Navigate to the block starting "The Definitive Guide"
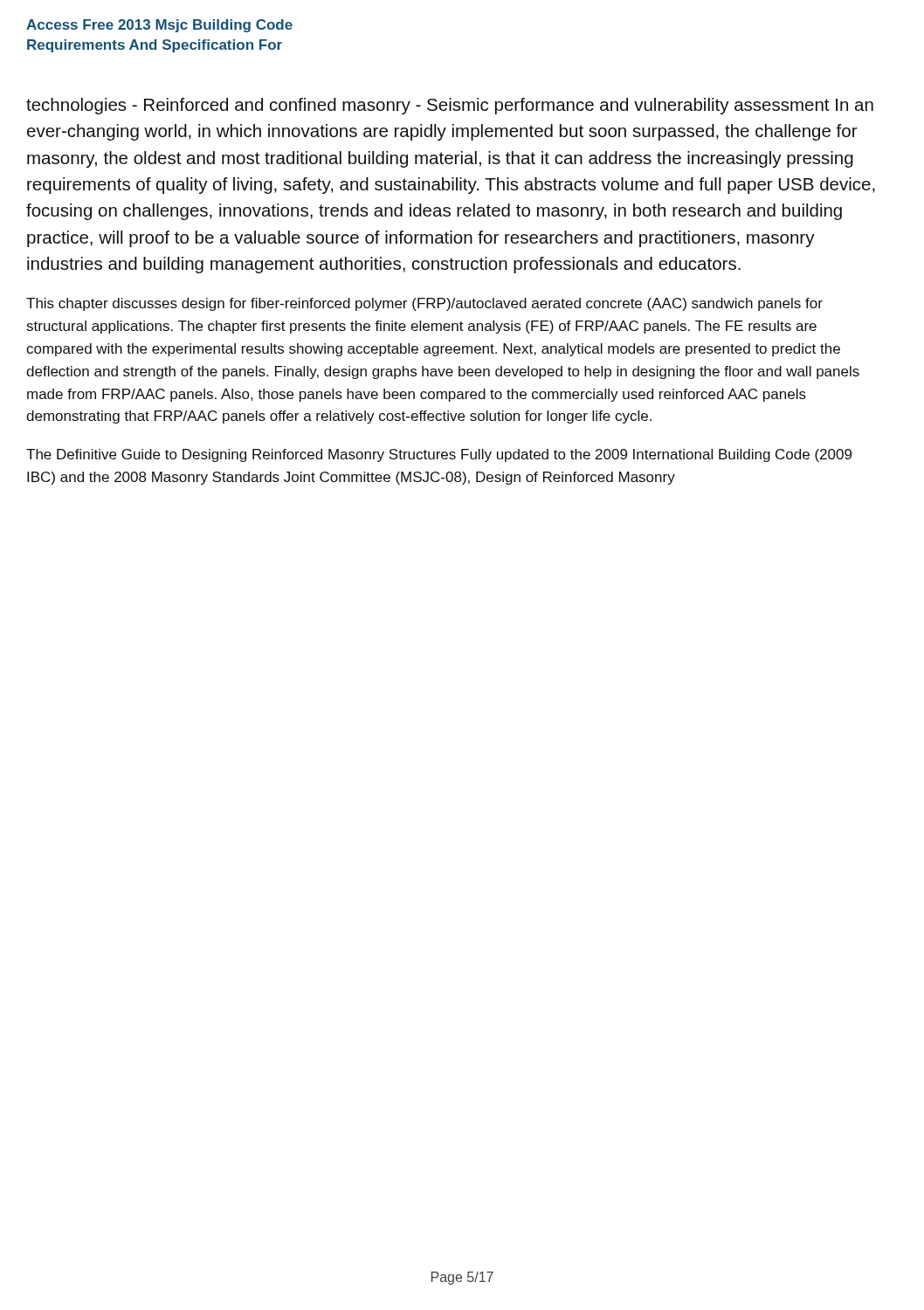The height and width of the screenshot is (1310, 924). click(439, 466)
